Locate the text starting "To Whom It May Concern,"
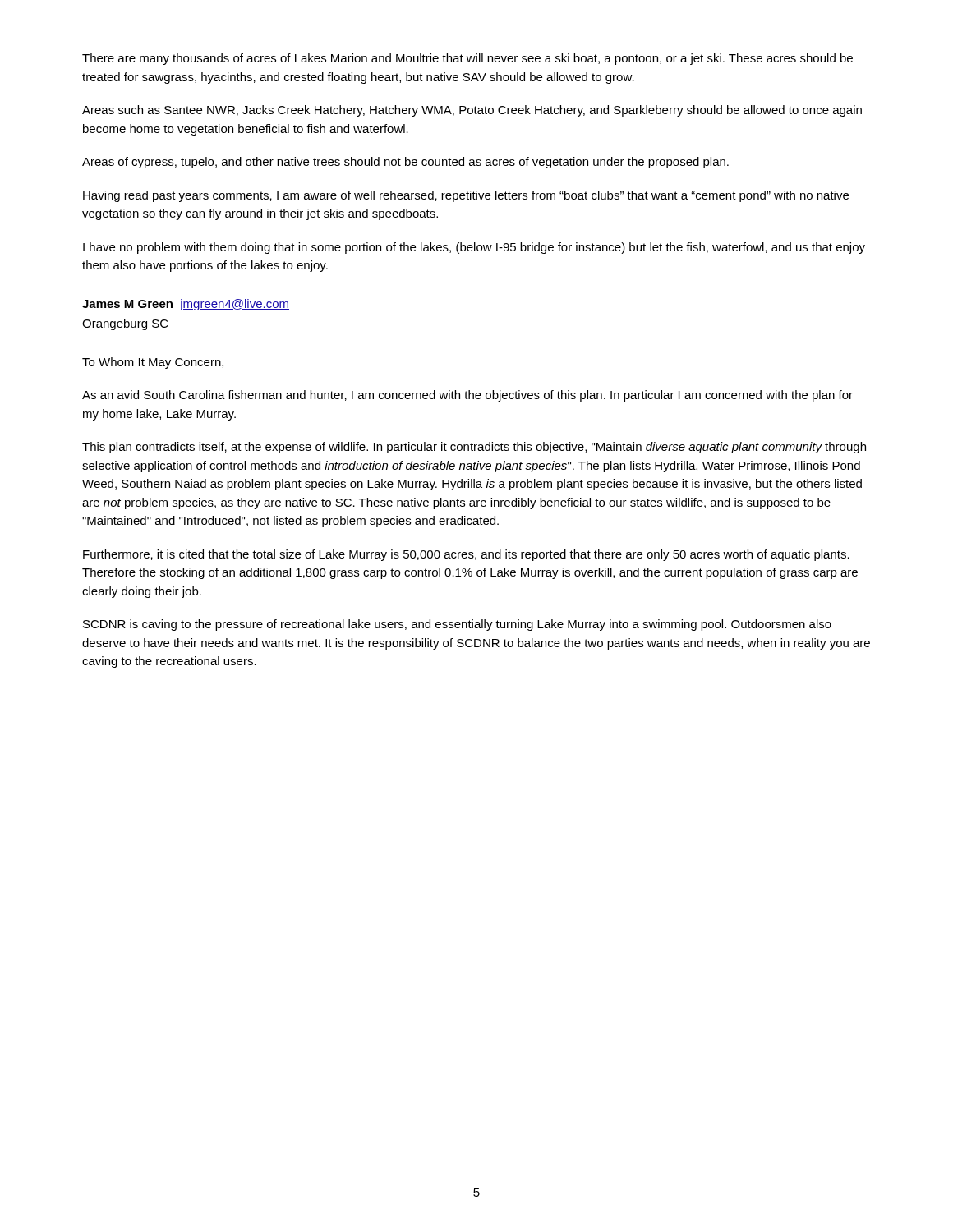Screen dimensions: 1232x953 pos(153,361)
